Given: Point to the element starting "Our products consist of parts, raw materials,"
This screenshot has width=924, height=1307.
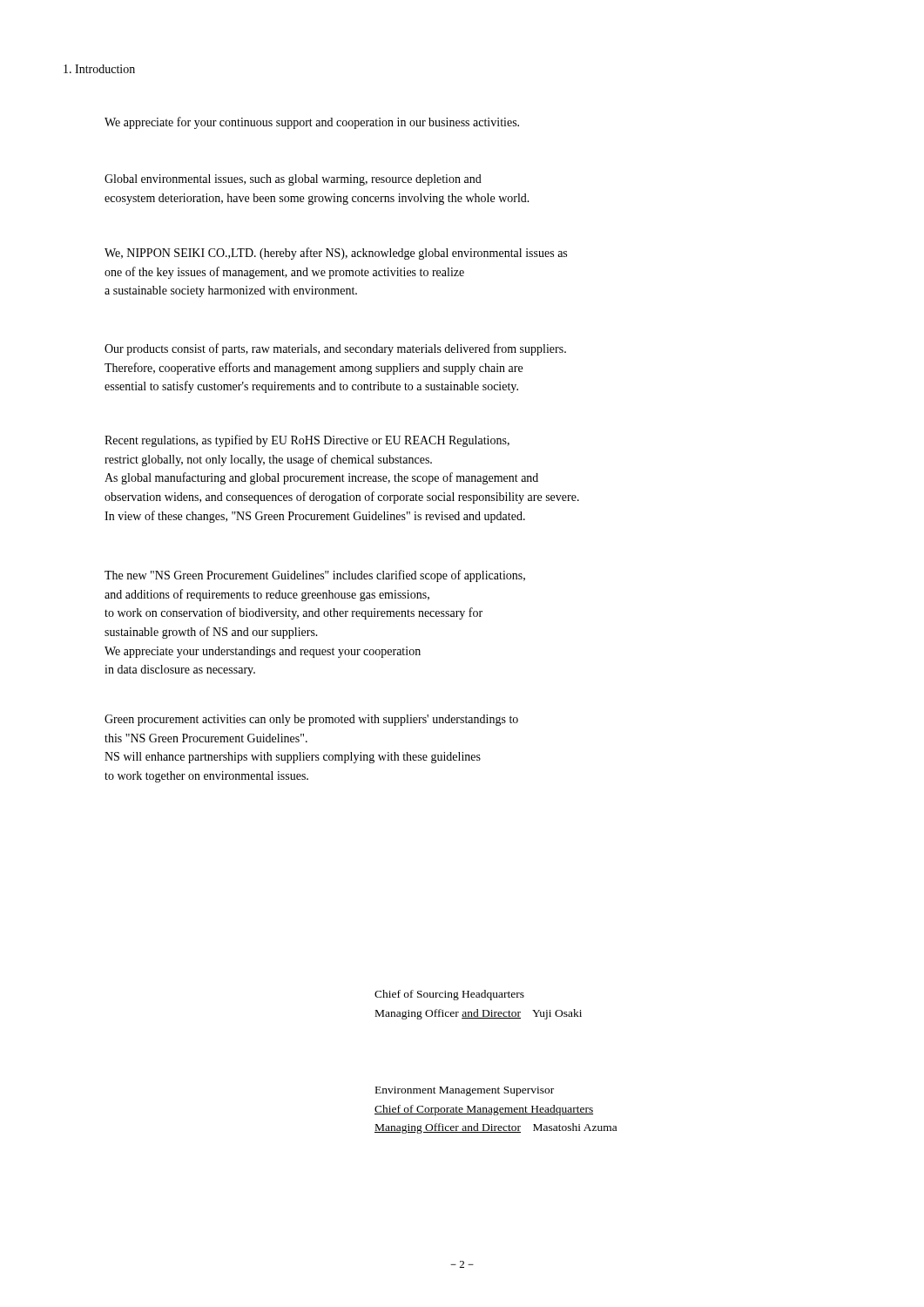Looking at the screenshot, I should pos(336,368).
